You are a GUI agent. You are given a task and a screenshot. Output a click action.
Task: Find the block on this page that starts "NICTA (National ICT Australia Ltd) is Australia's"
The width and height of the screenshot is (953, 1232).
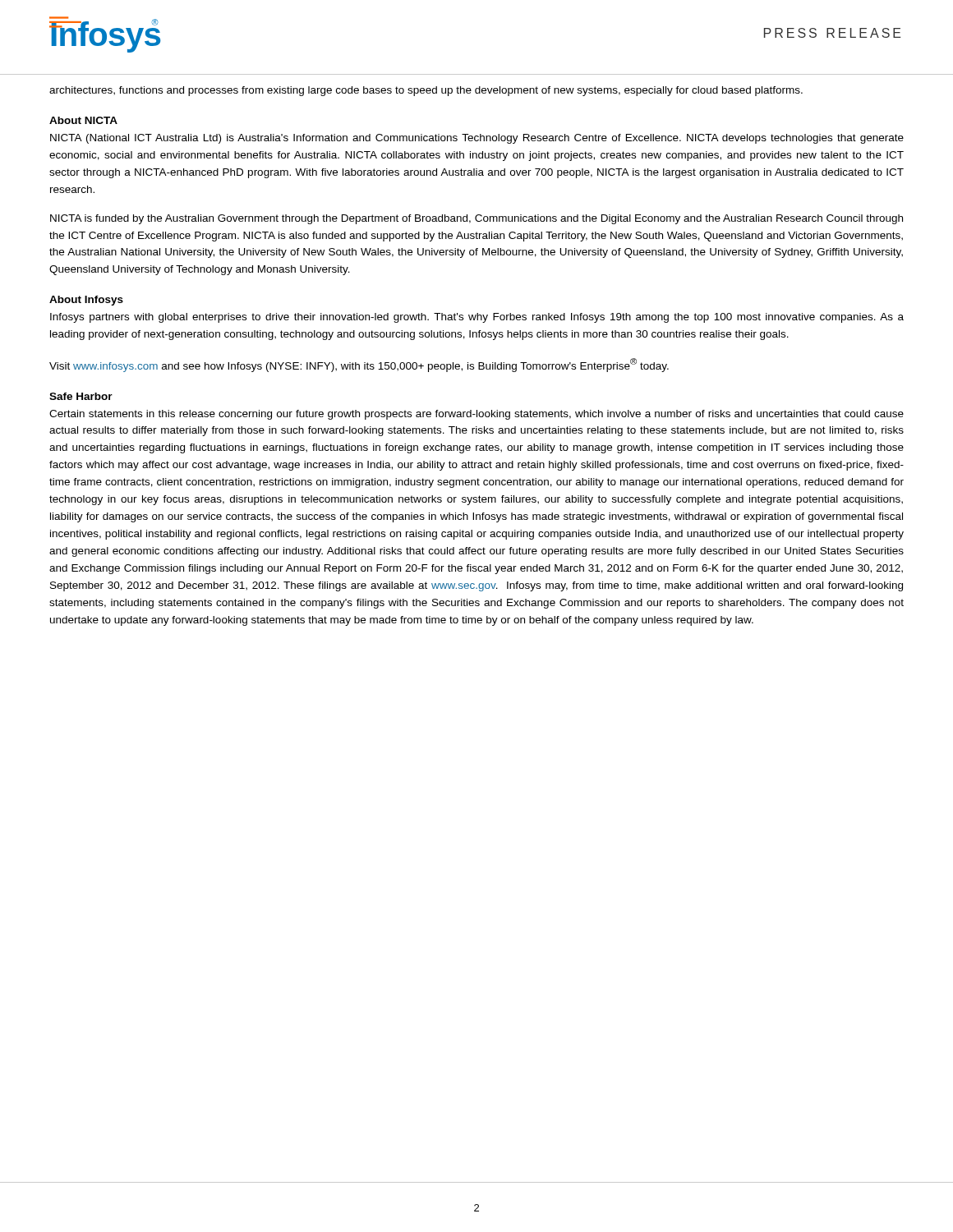(476, 163)
